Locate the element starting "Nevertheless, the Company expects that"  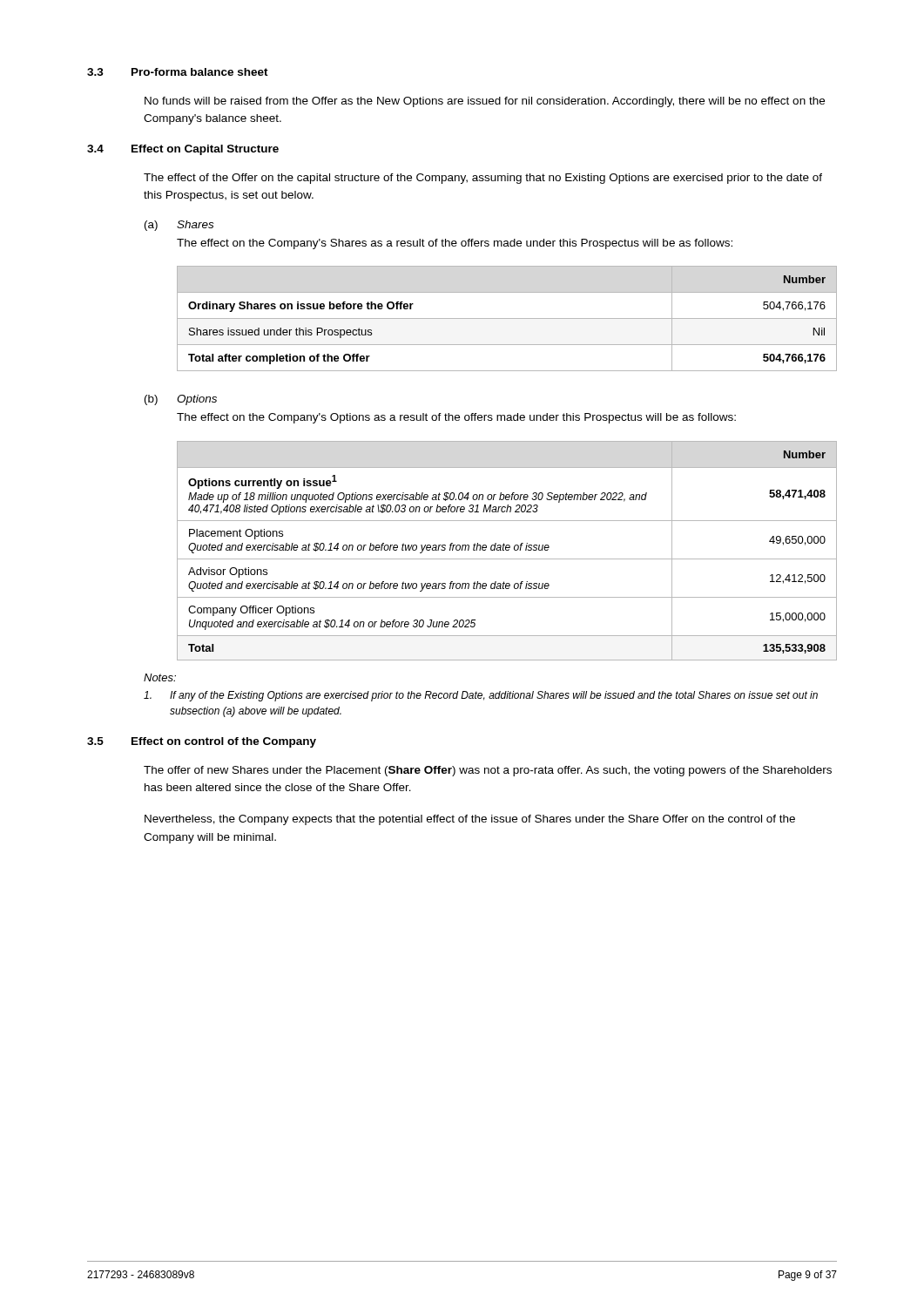pos(470,828)
